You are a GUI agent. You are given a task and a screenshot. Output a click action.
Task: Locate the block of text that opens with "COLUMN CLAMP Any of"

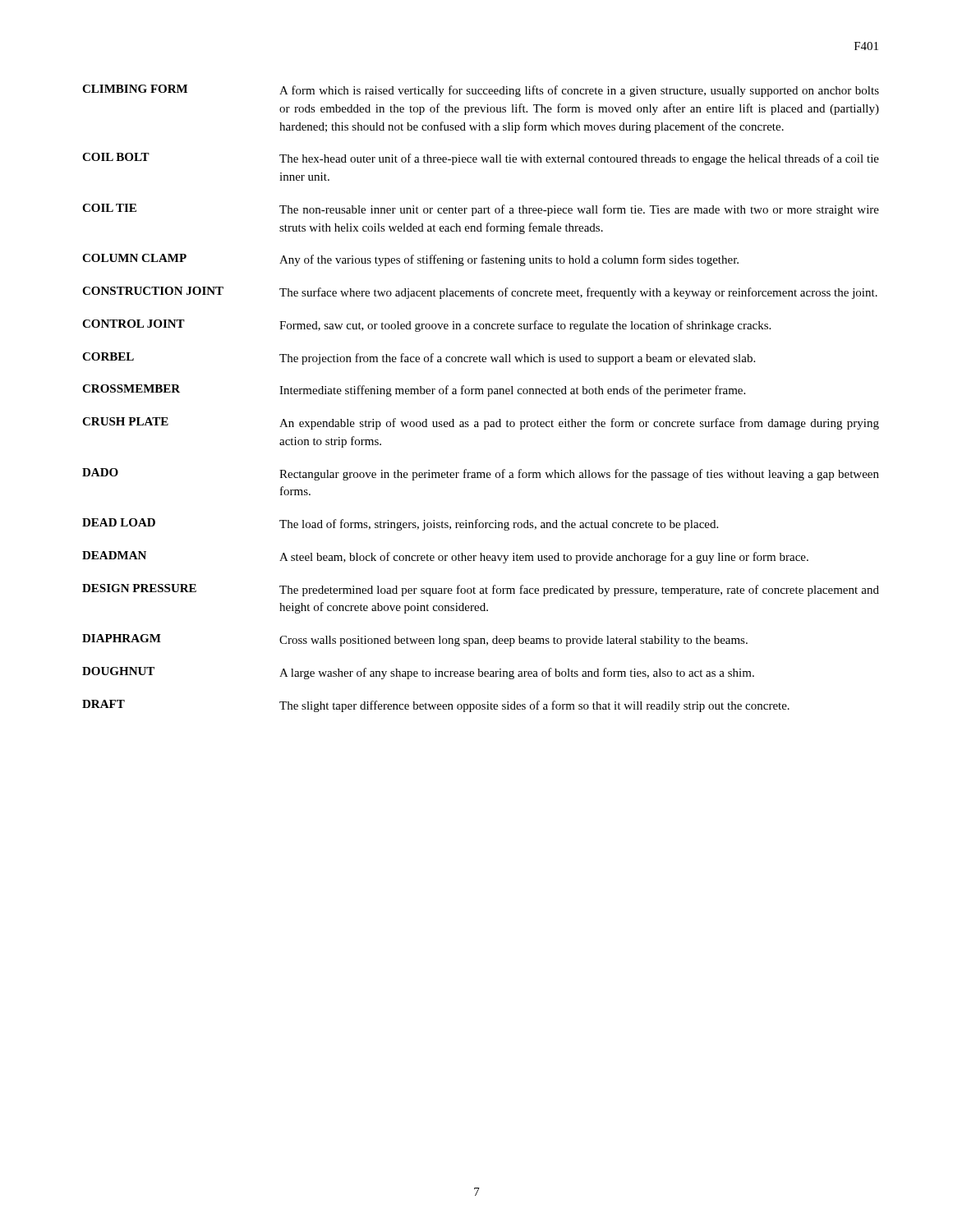(x=481, y=261)
